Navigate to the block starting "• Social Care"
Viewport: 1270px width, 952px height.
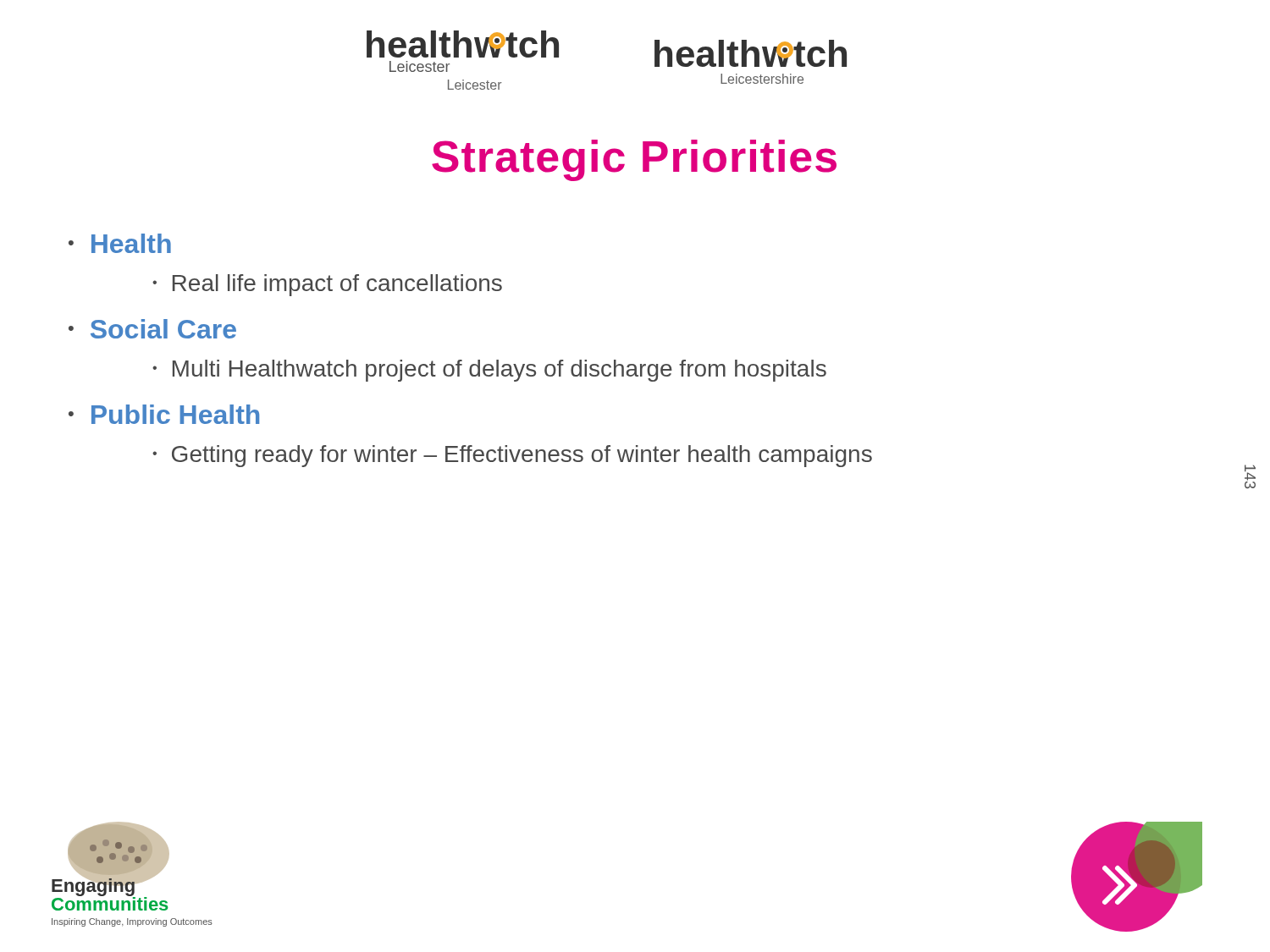point(152,330)
